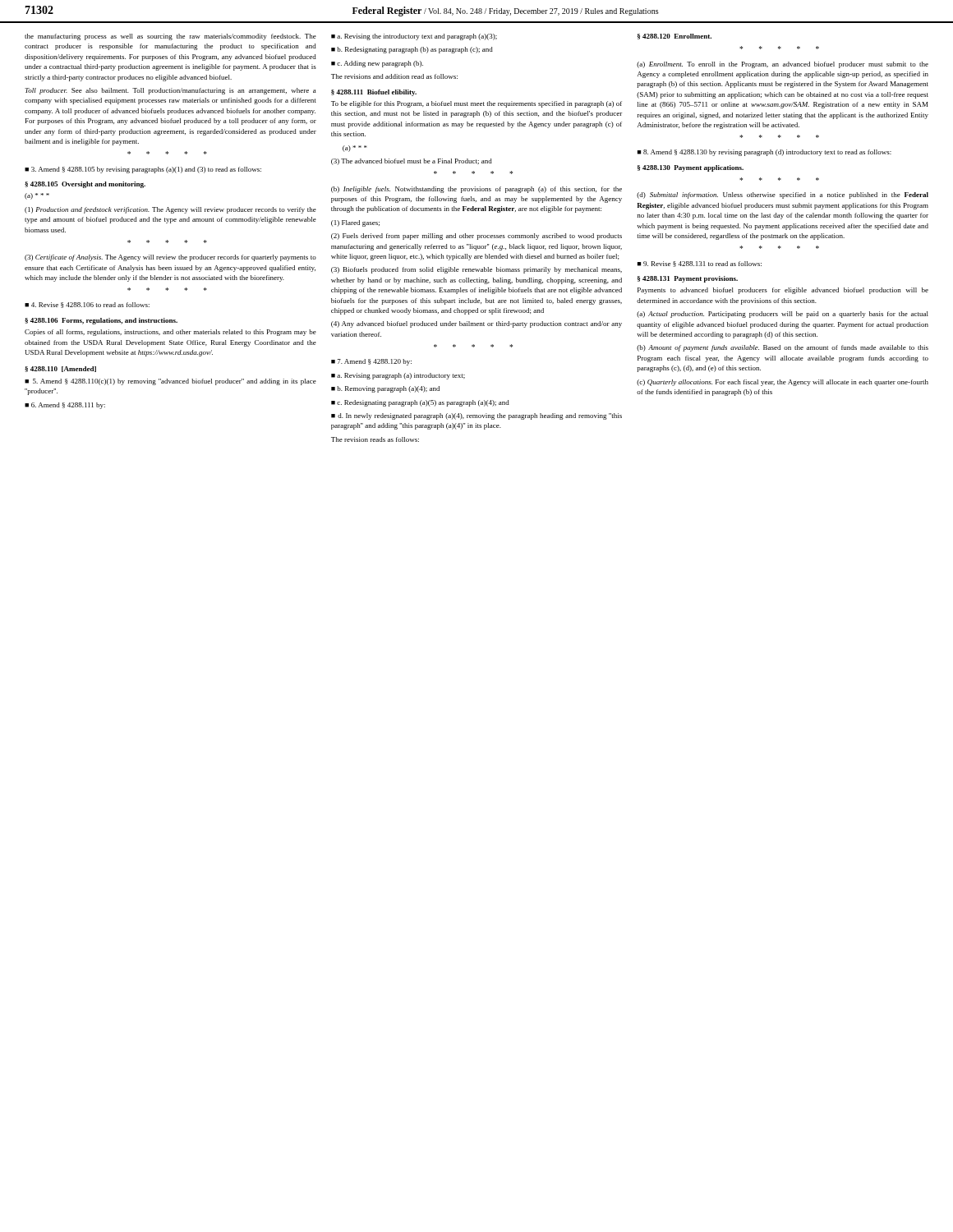Find the text starting "(3) Certificate of Analysis. The Agency"
This screenshot has width=953, height=1232.
pos(170,268)
